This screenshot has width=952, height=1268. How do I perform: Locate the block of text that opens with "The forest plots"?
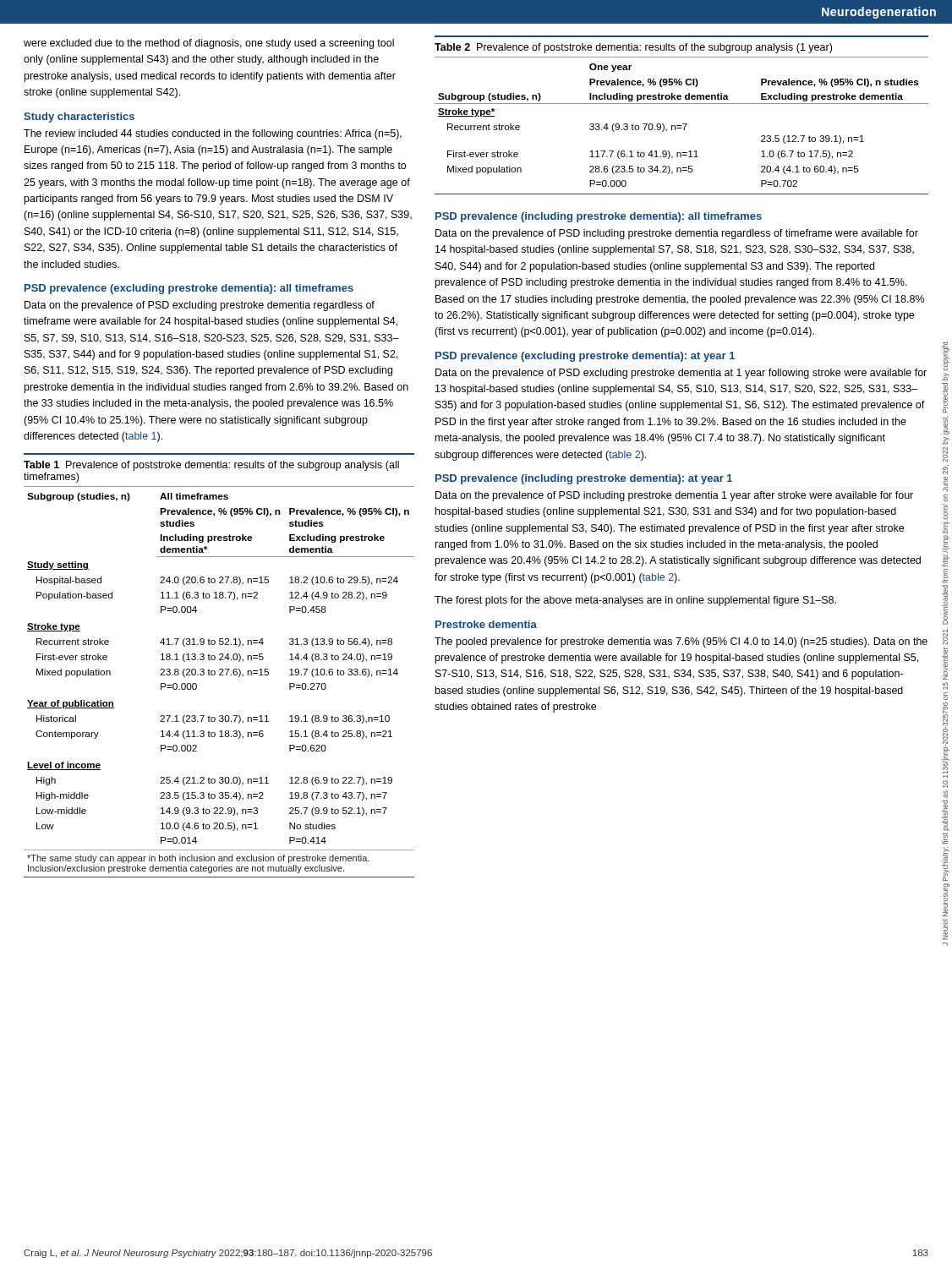point(636,600)
